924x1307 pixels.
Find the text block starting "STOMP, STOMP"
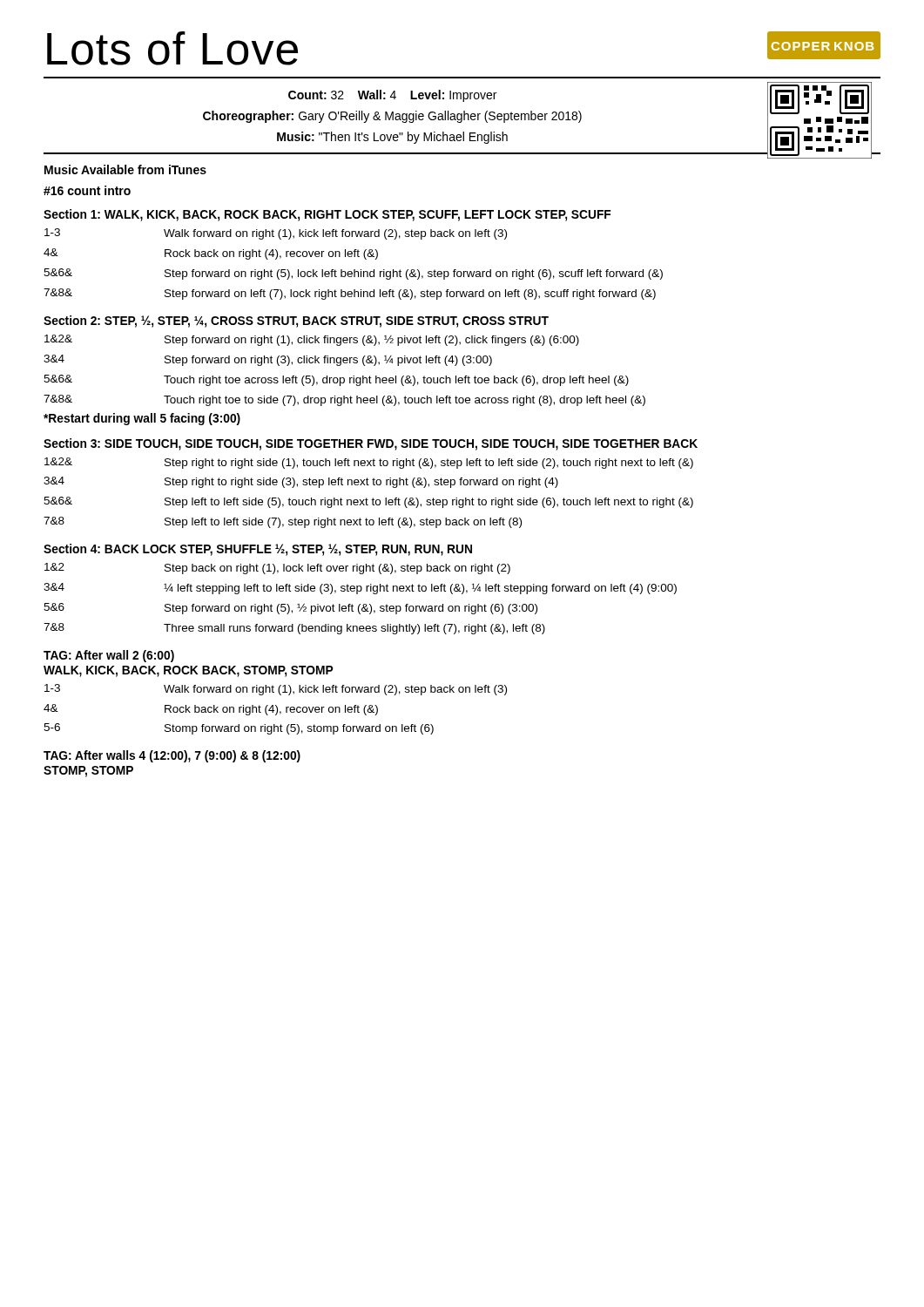pyautogui.click(x=89, y=771)
